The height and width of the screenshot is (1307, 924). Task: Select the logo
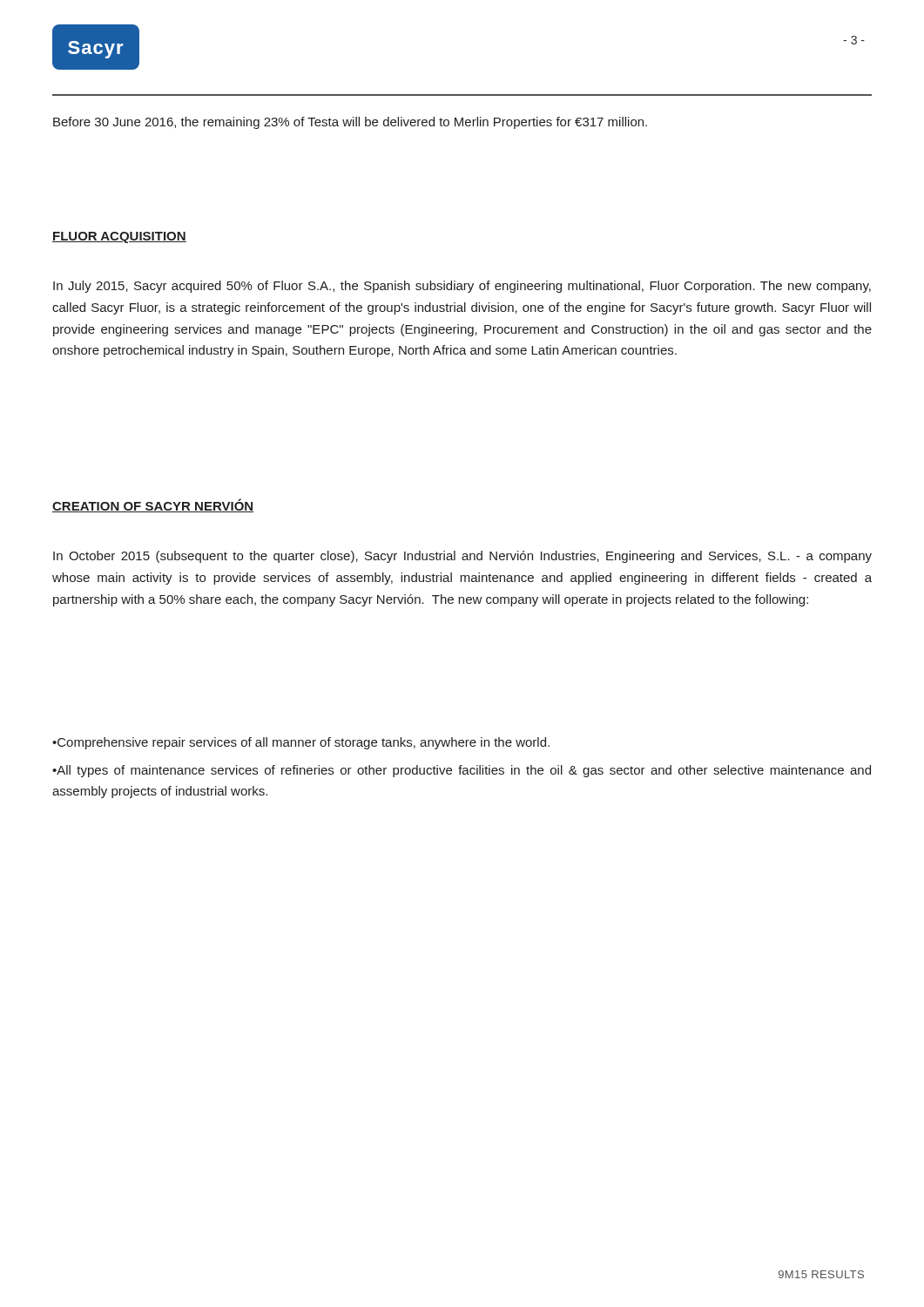click(96, 47)
